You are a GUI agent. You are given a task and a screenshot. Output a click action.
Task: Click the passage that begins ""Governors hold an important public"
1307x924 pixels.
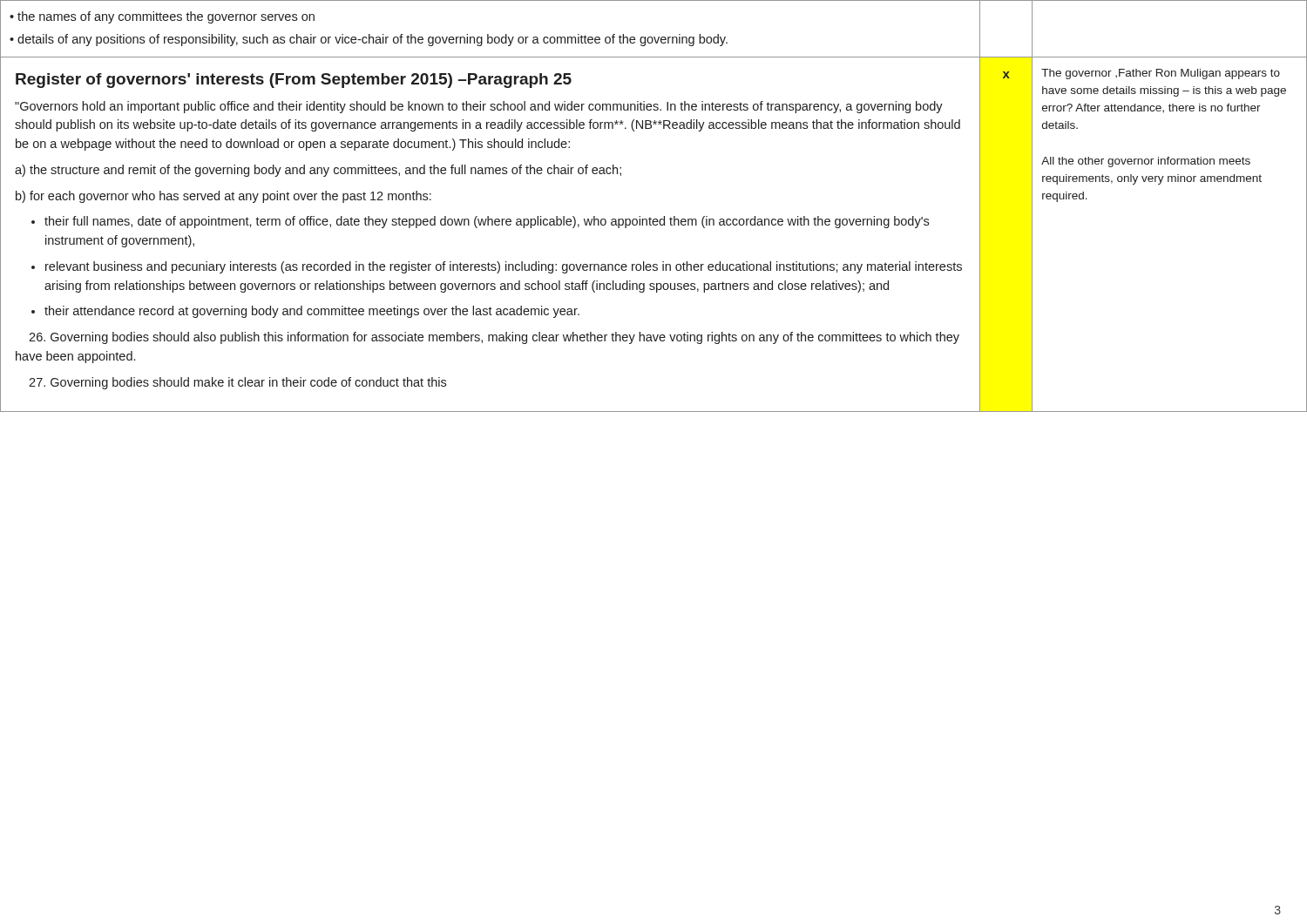click(x=488, y=125)
